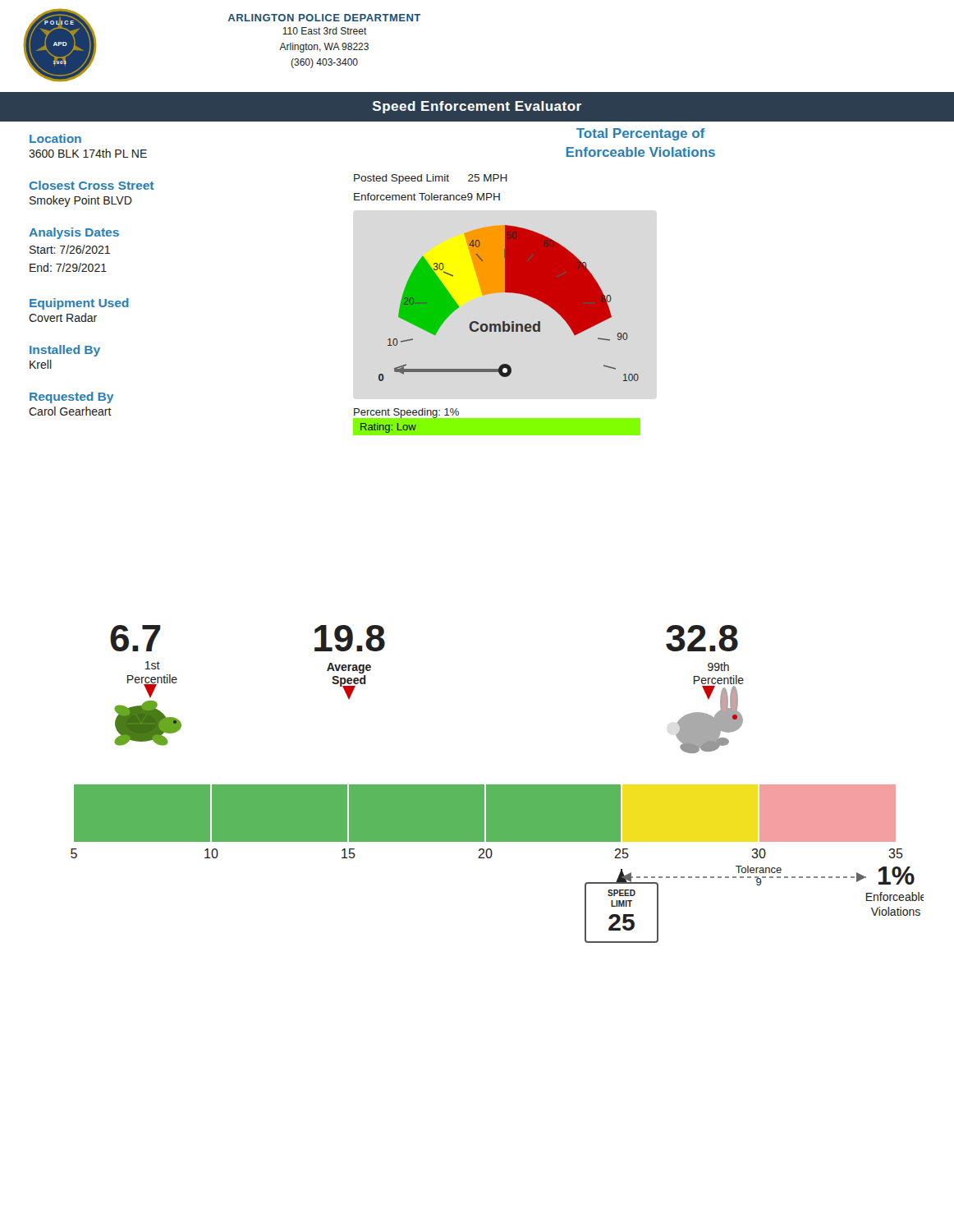954x1232 pixels.
Task: Where is the title that starts "Total Percentage ofEnforceable"?
Action: [x=640, y=143]
